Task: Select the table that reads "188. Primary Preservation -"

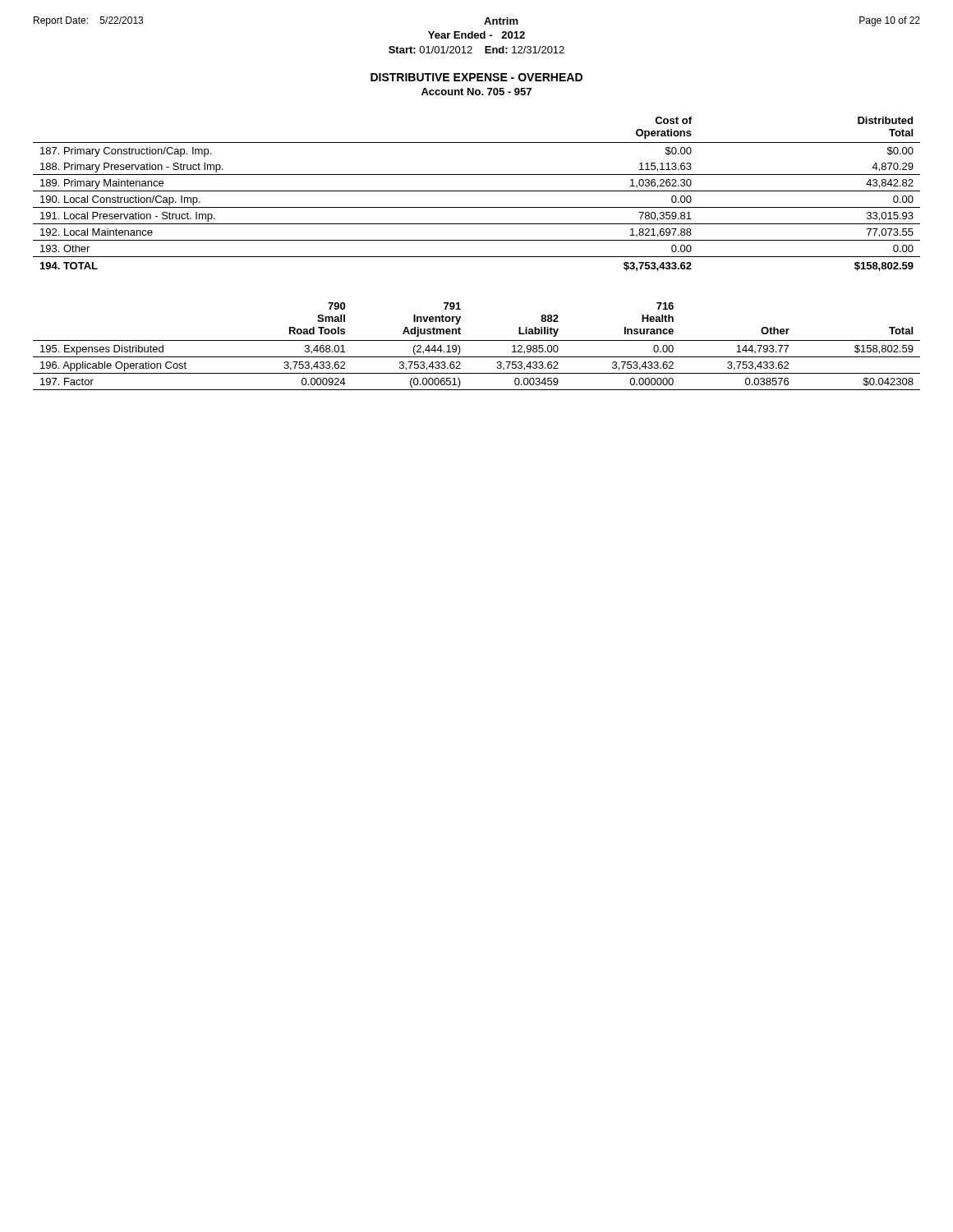Action: pyautogui.click(x=476, y=193)
